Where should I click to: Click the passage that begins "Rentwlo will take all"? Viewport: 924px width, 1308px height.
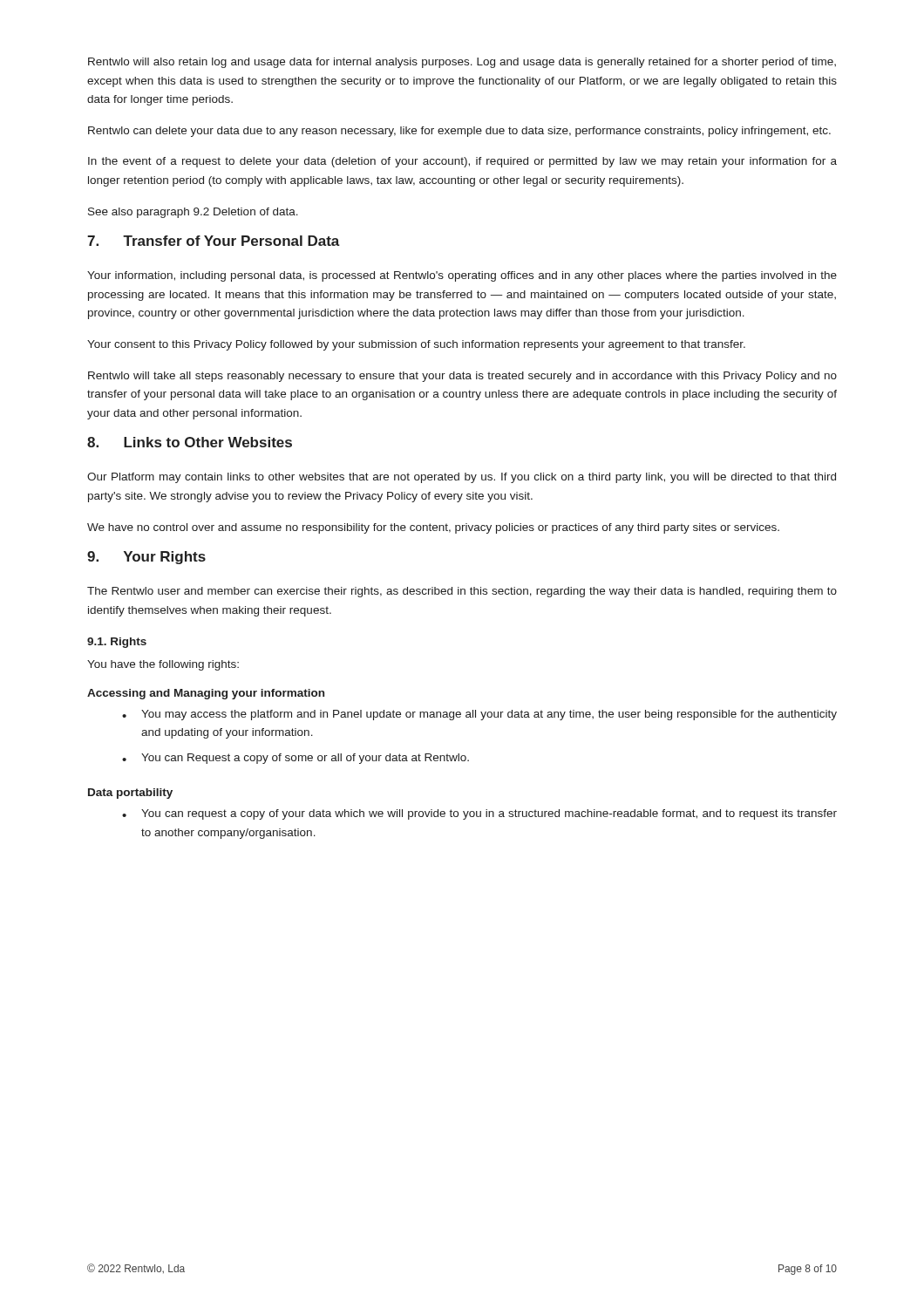(462, 394)
